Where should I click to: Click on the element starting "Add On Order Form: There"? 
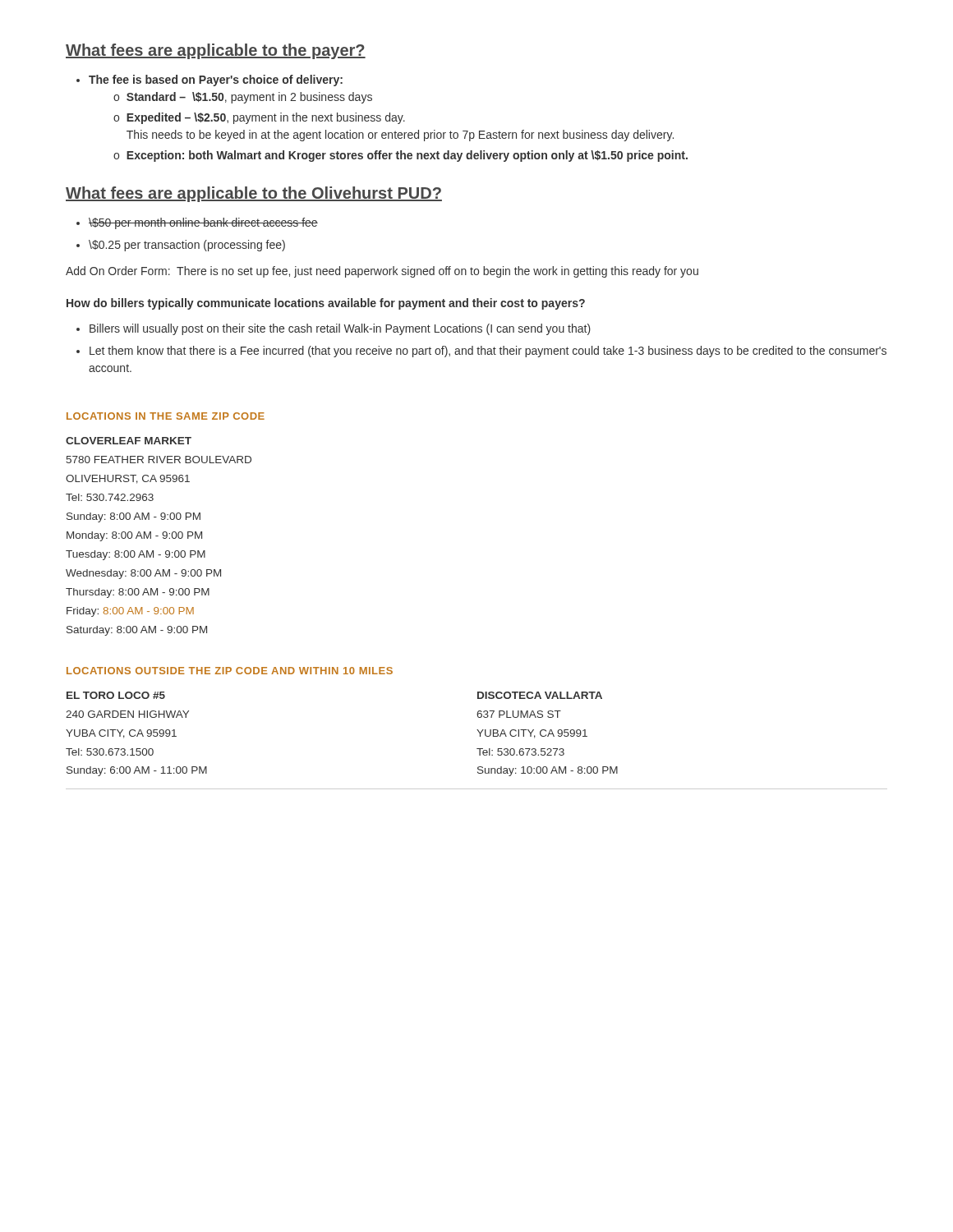click(x=382, y=271)
